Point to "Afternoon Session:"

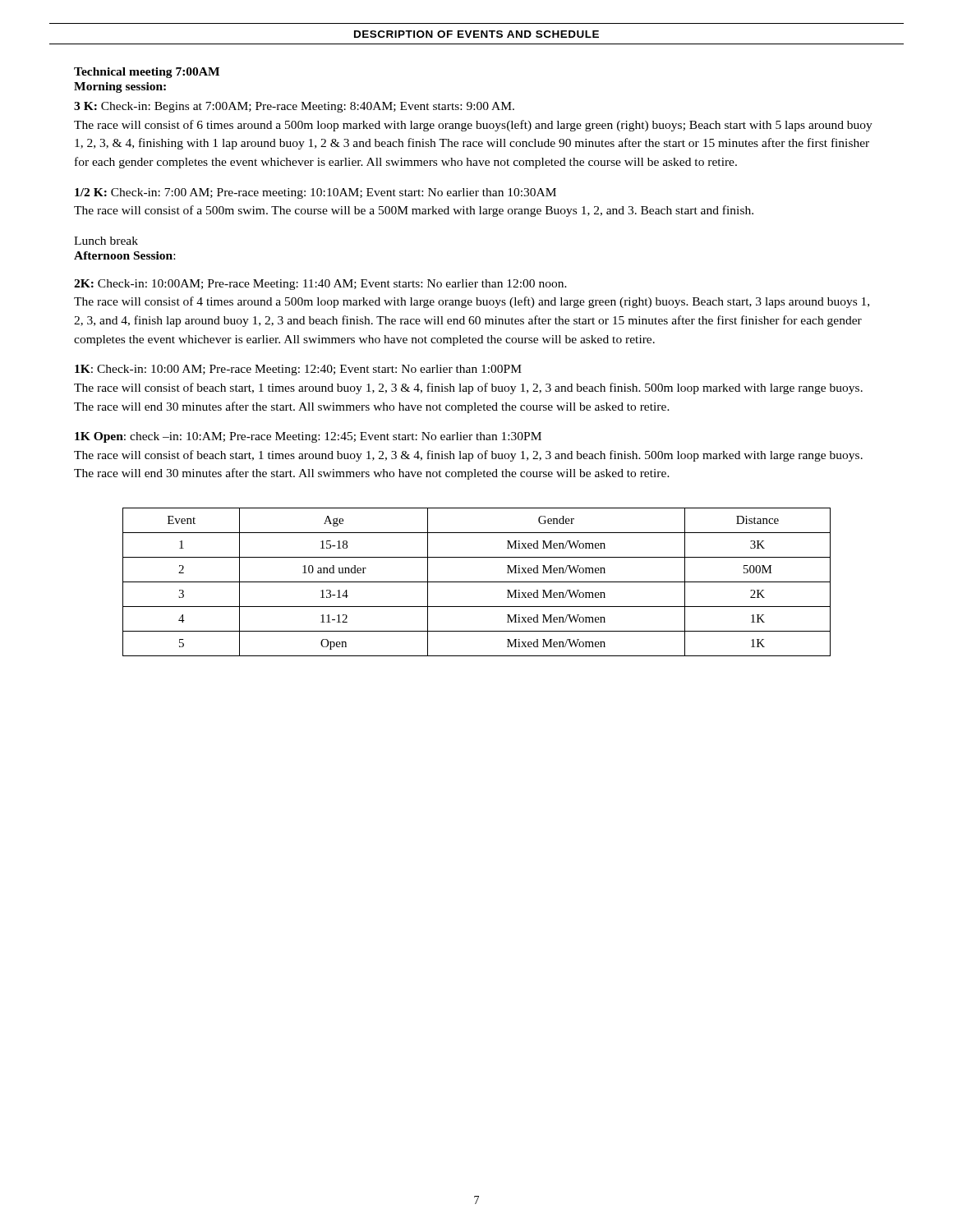pyautogui.click(x=125, y=255)
